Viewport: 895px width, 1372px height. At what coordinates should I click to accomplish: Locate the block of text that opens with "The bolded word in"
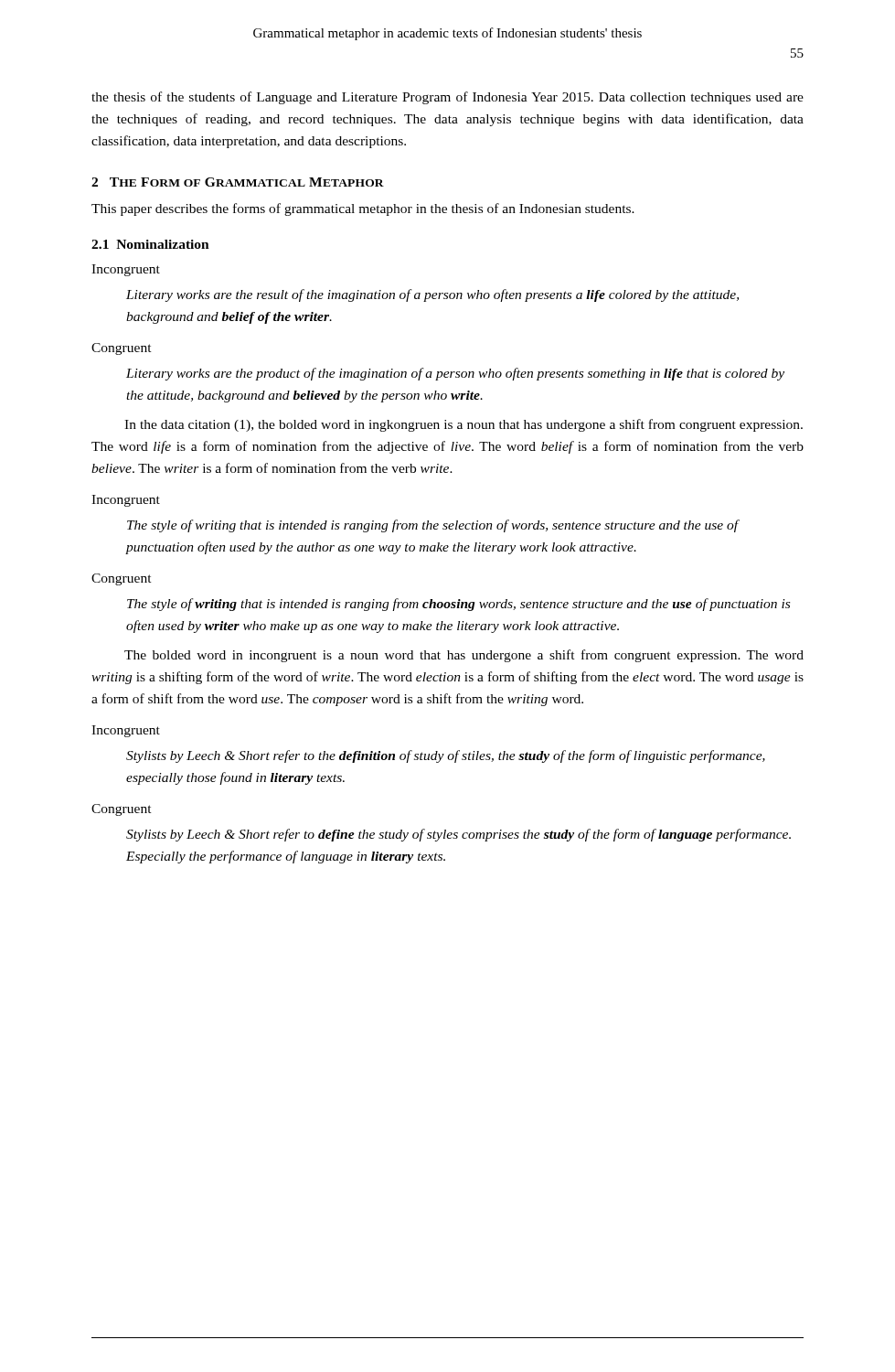pyautogui.click(x=448, y=677)
